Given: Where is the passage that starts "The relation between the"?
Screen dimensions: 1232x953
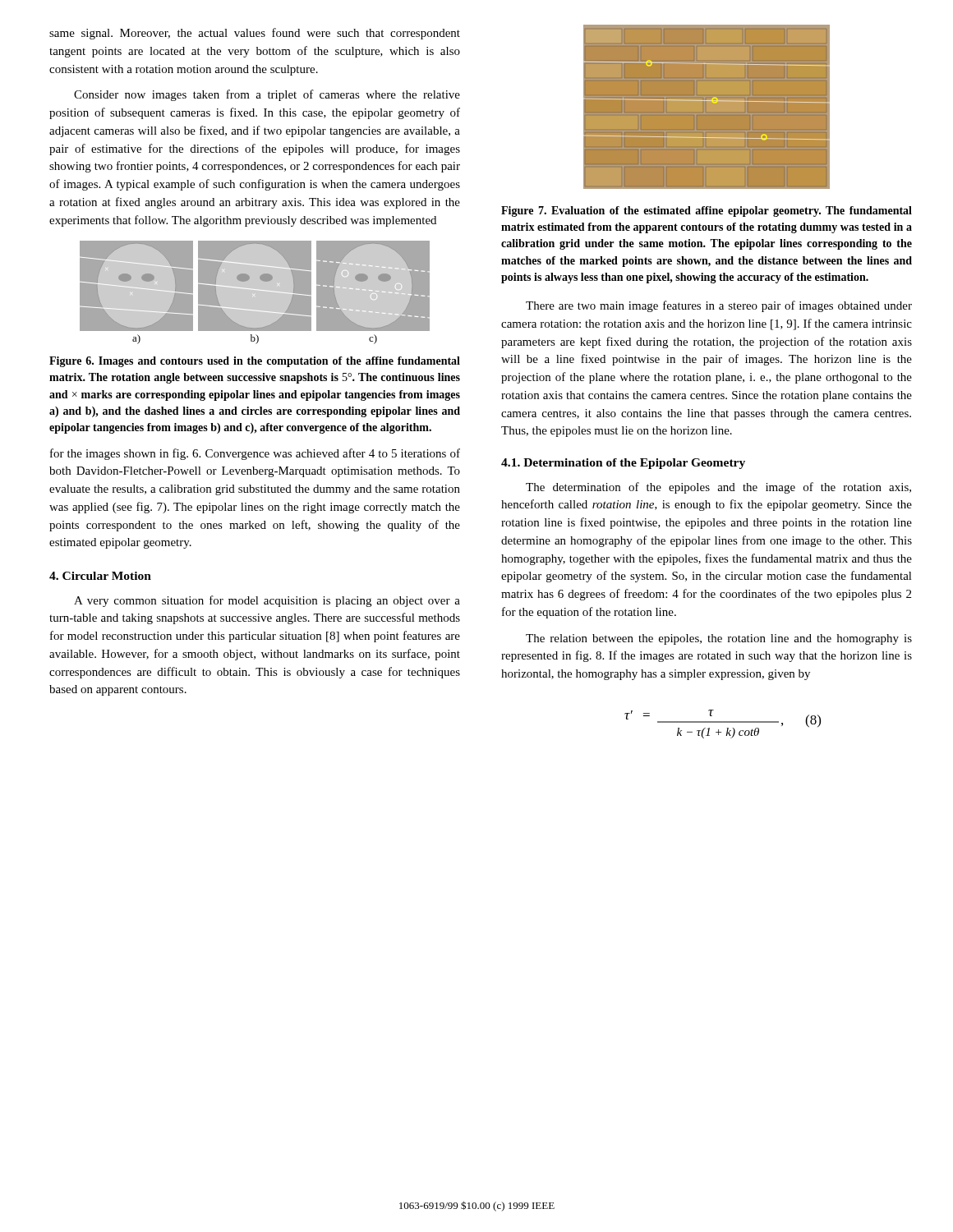Looking at the screenshot, I should pyautogui.click(x=707, y=656).
